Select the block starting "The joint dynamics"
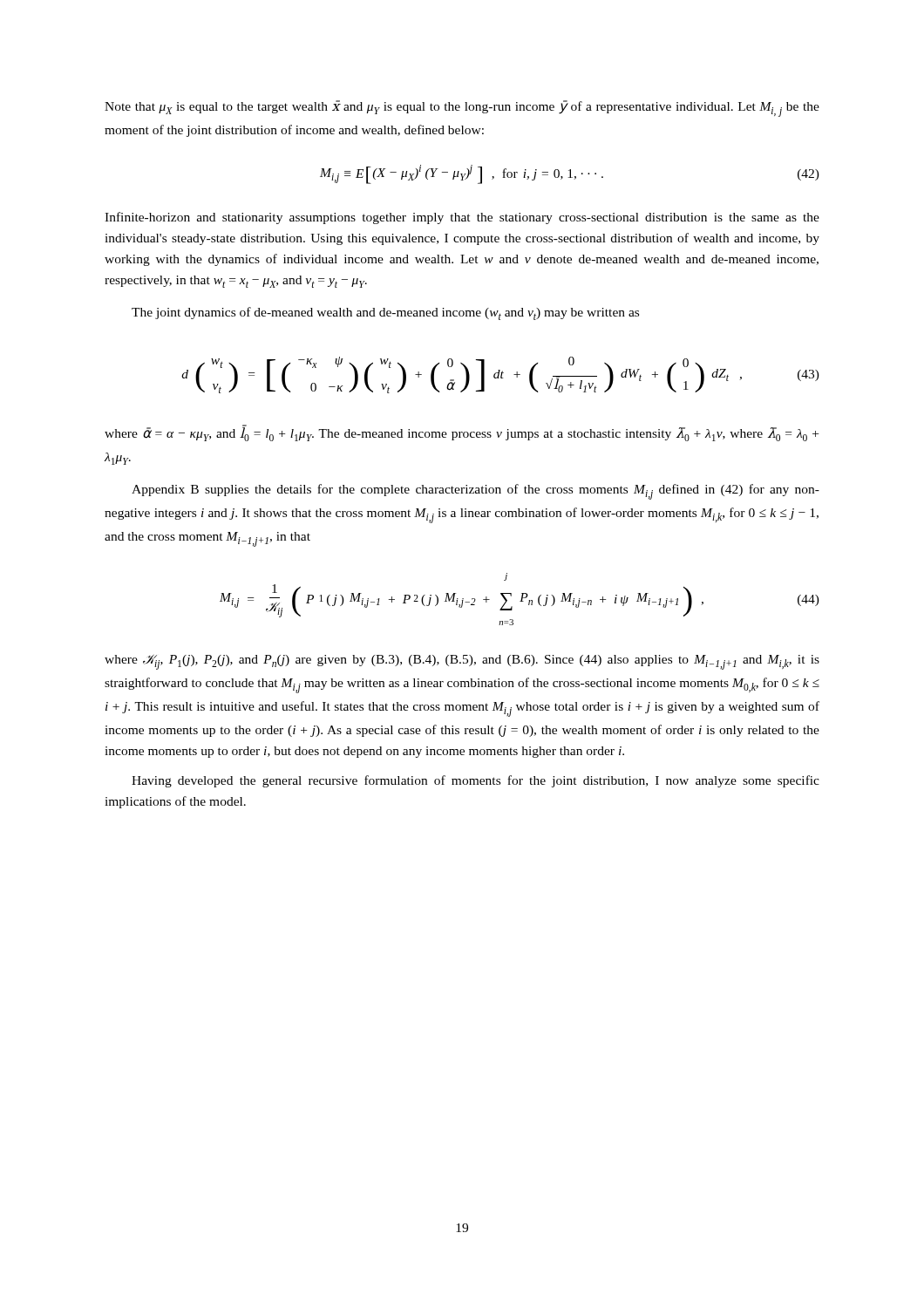This screenshot has height=1308, width=924. tap(386, 314)
